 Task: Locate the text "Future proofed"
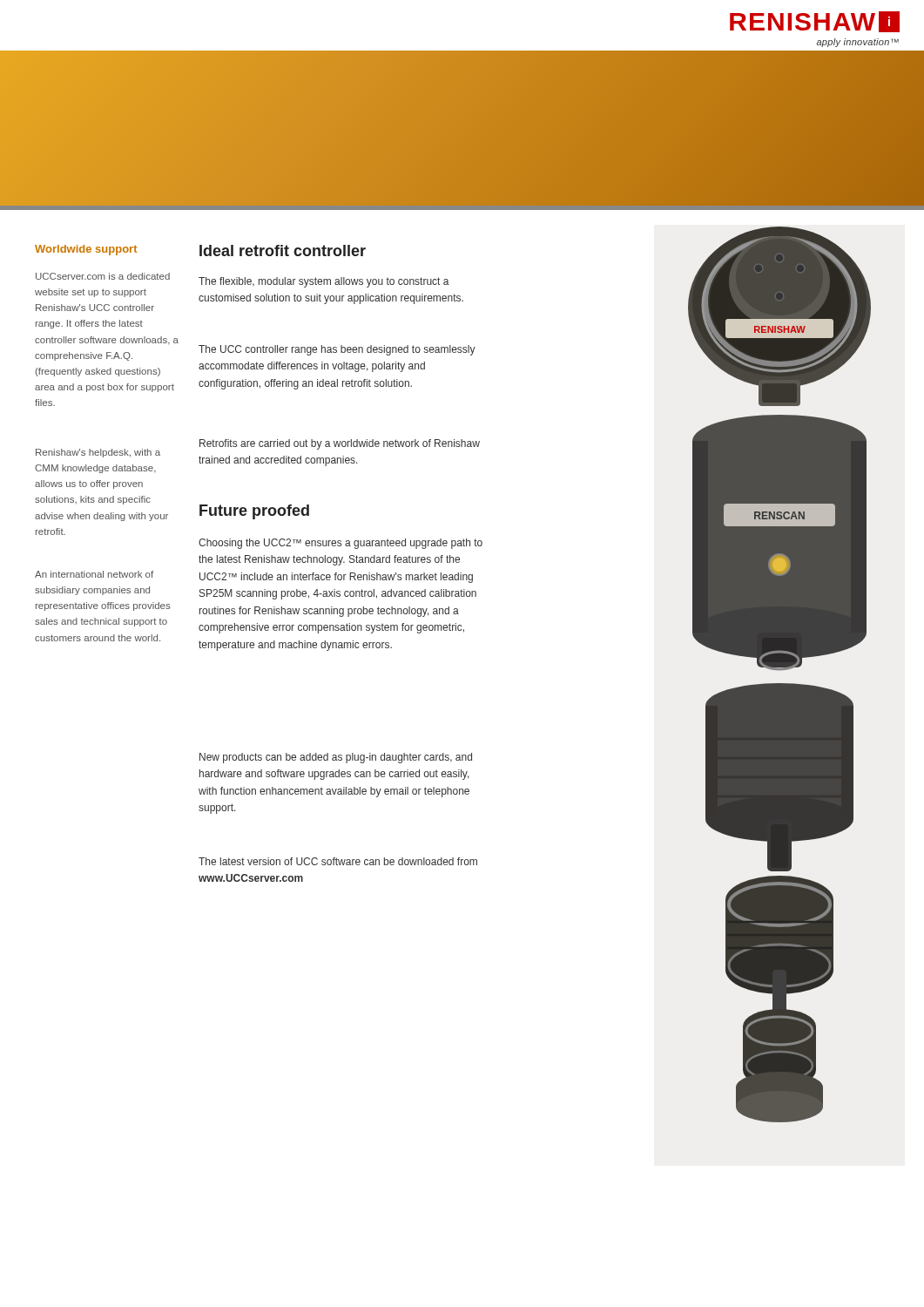(254, 511)
